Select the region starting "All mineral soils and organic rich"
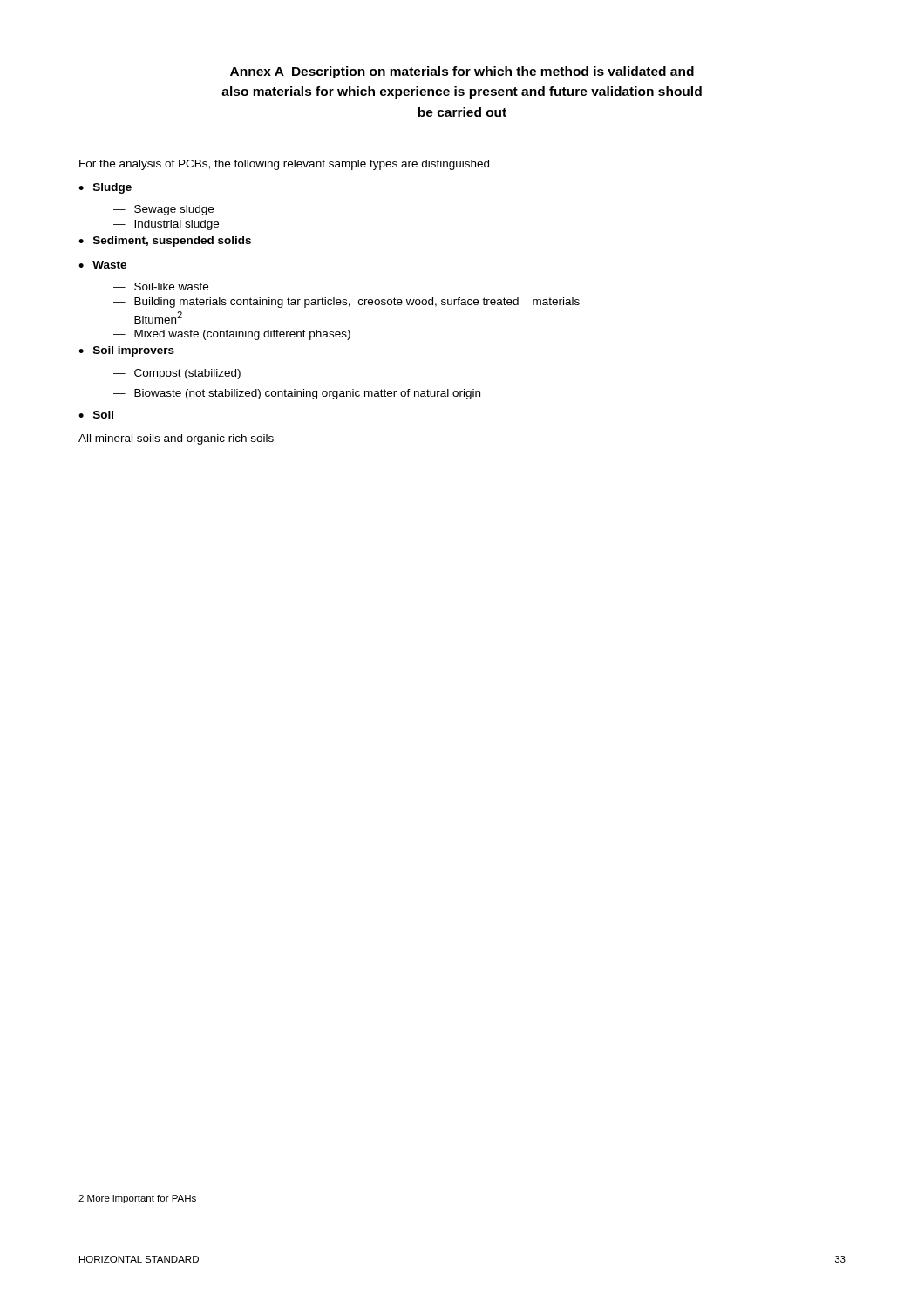924x1308 pixels. tap(176, 438)
